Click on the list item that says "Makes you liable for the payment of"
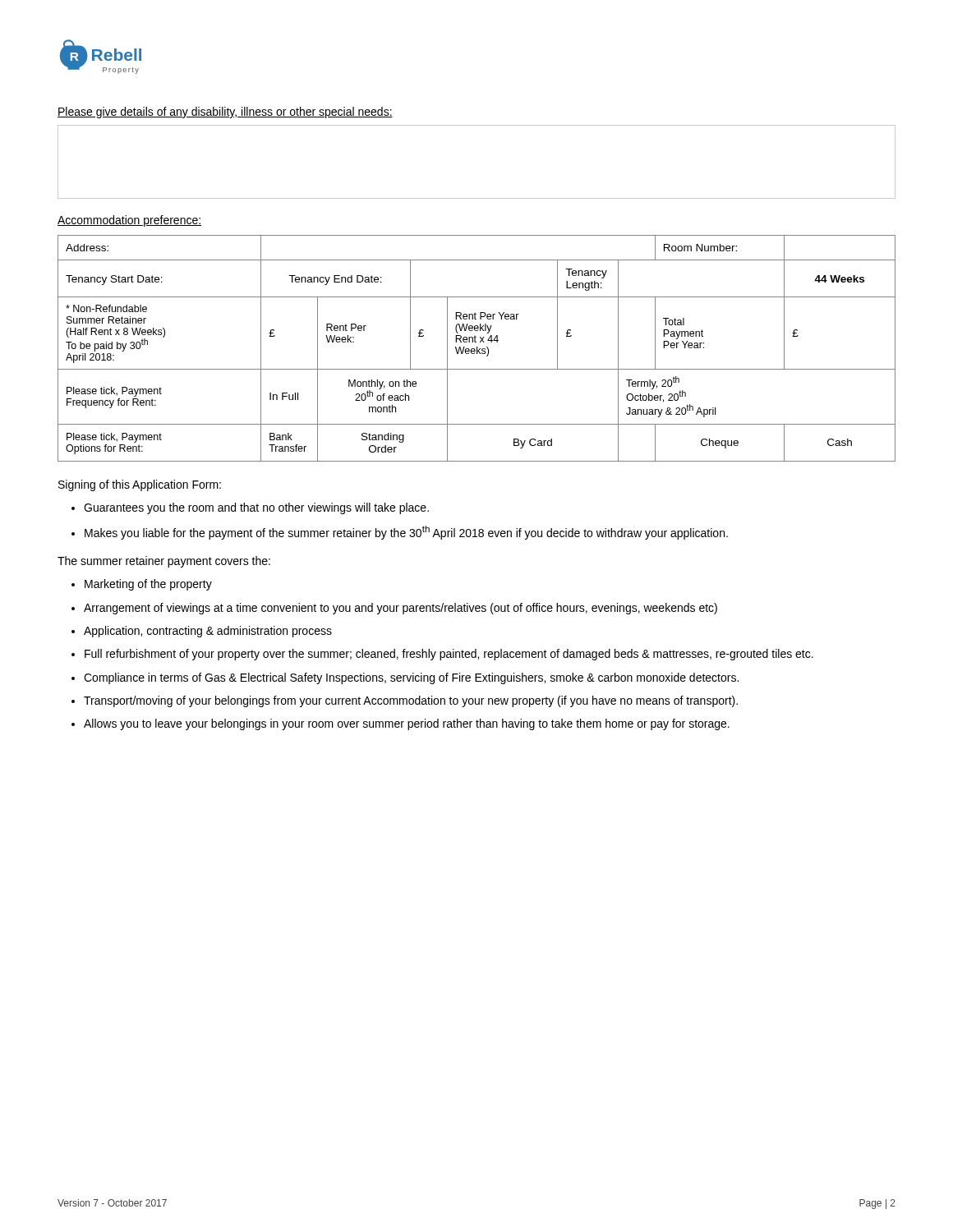The width and height of the screenshot is (953, 1232). pos(490,532)
